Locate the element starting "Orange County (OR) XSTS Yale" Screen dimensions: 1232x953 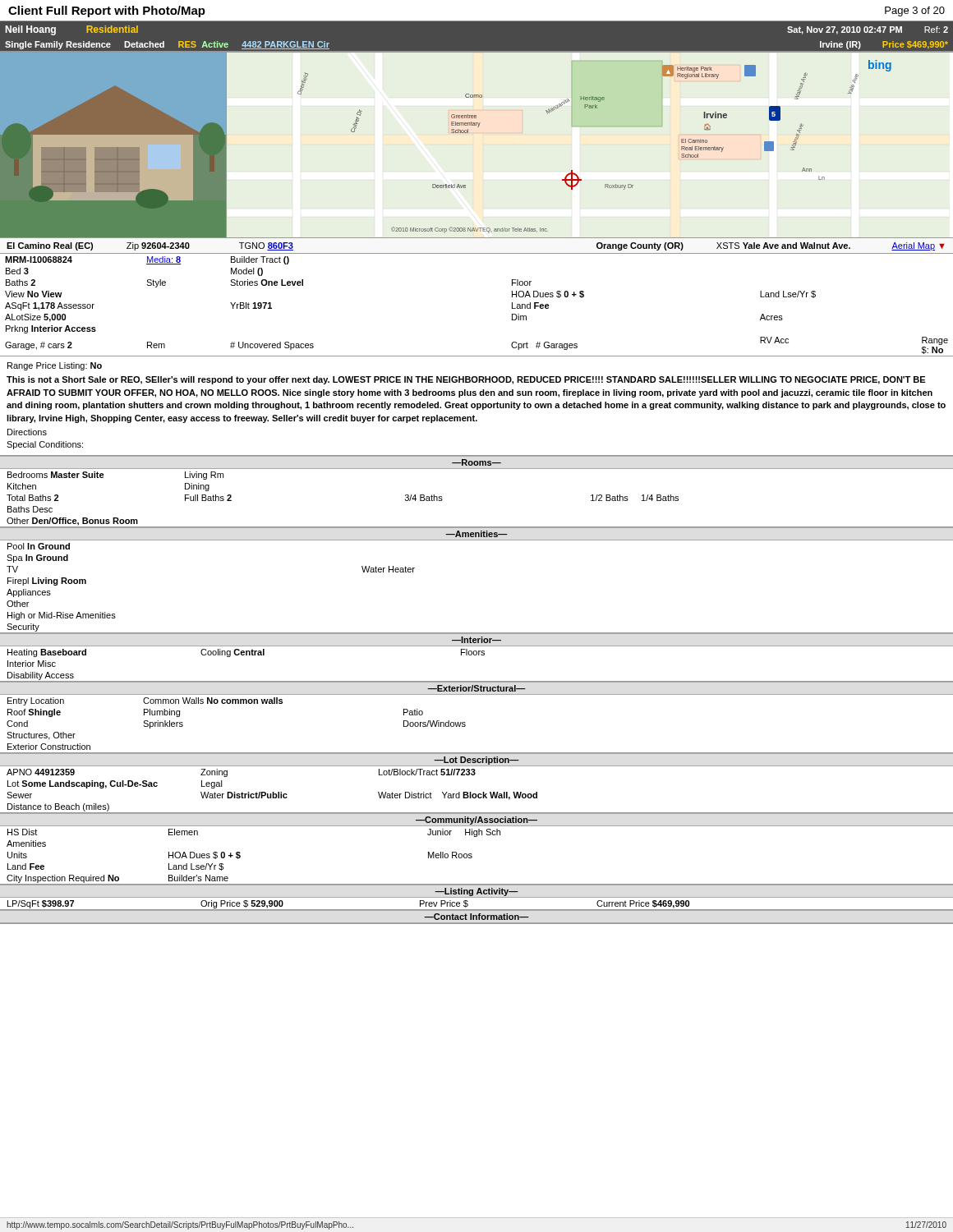point(771,246)
